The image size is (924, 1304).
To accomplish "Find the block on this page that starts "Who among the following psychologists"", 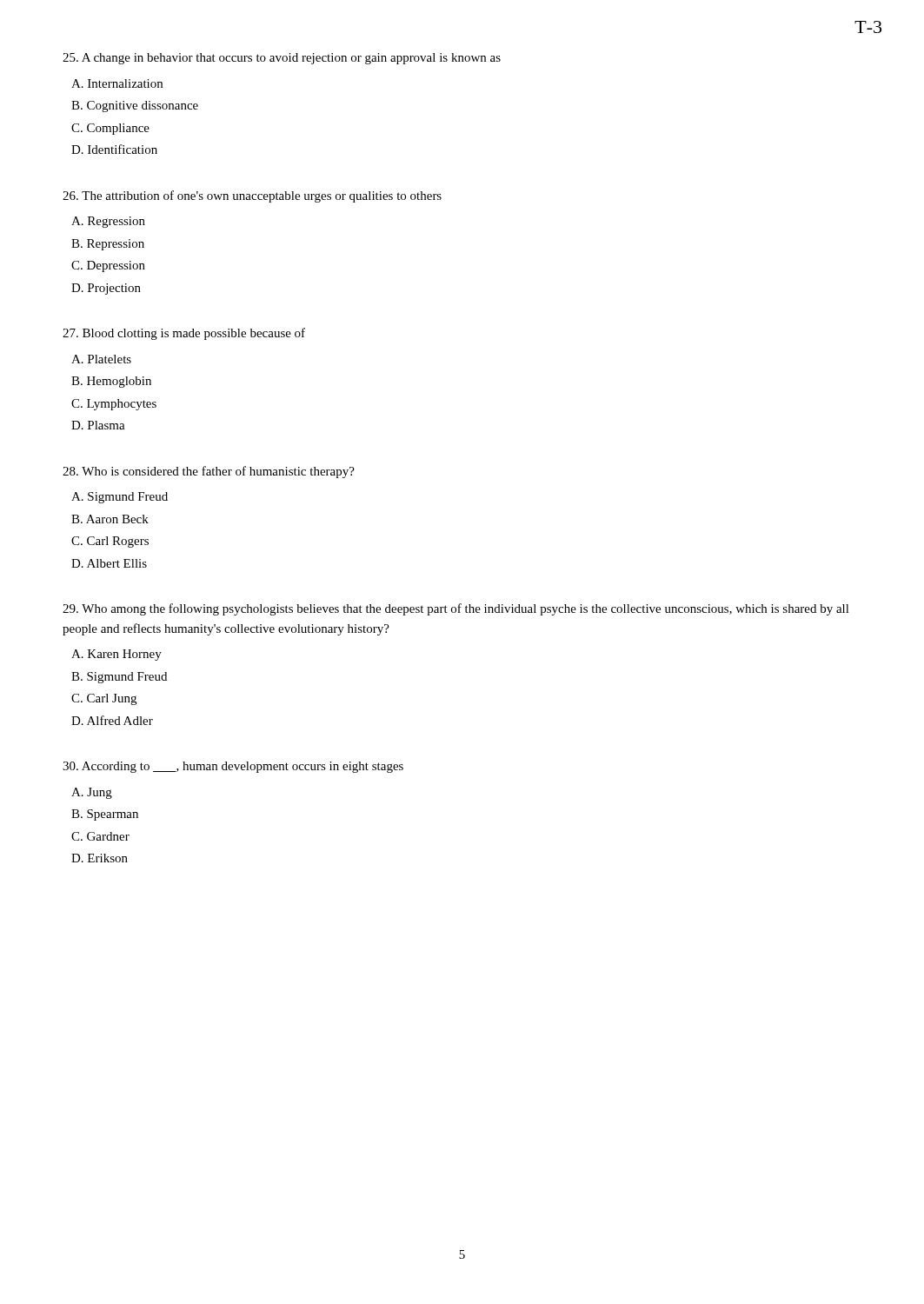I will (x=456, y=618).
